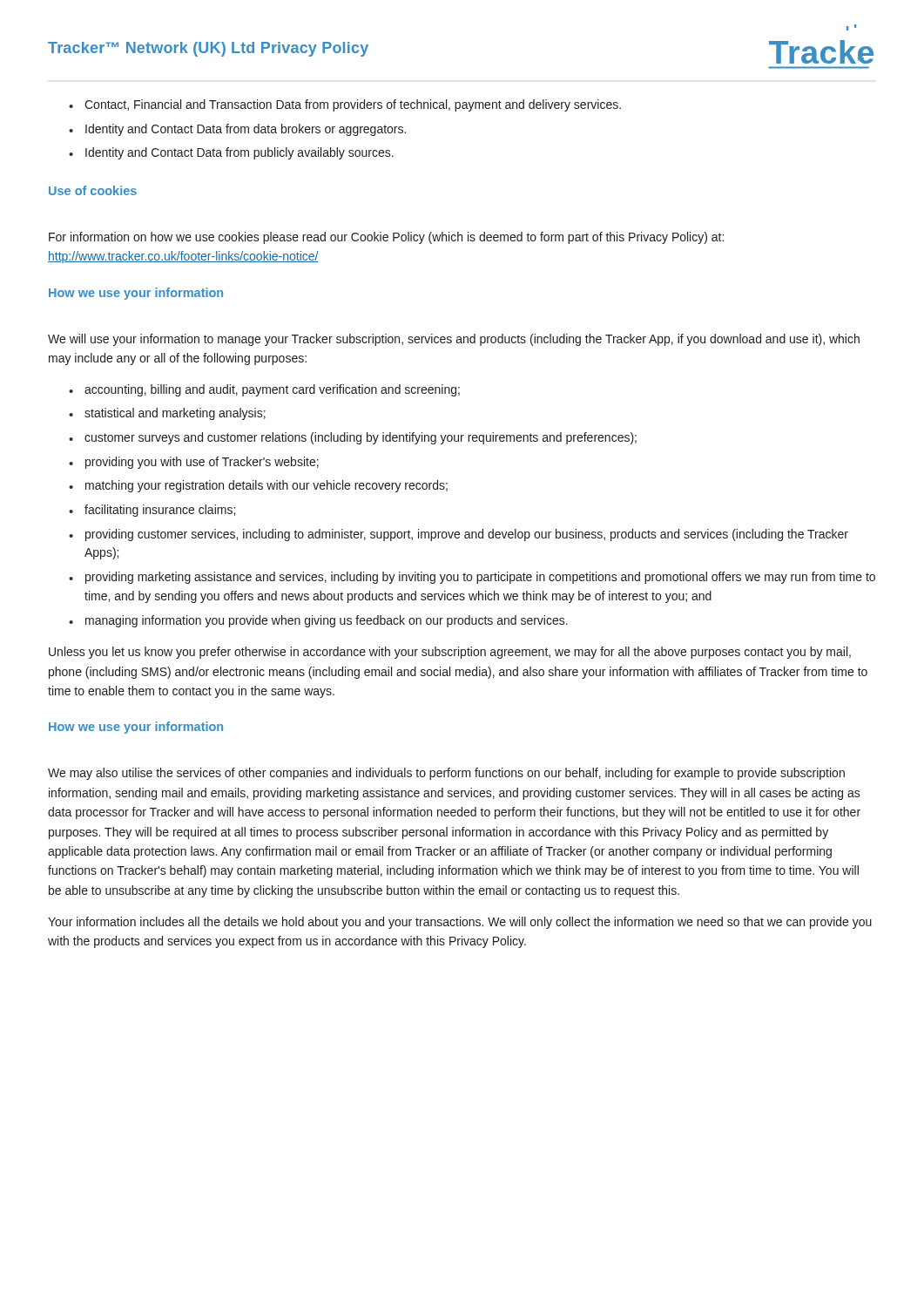Locate the text block with the text "Your information includes all the details we"

pos(462,932)
